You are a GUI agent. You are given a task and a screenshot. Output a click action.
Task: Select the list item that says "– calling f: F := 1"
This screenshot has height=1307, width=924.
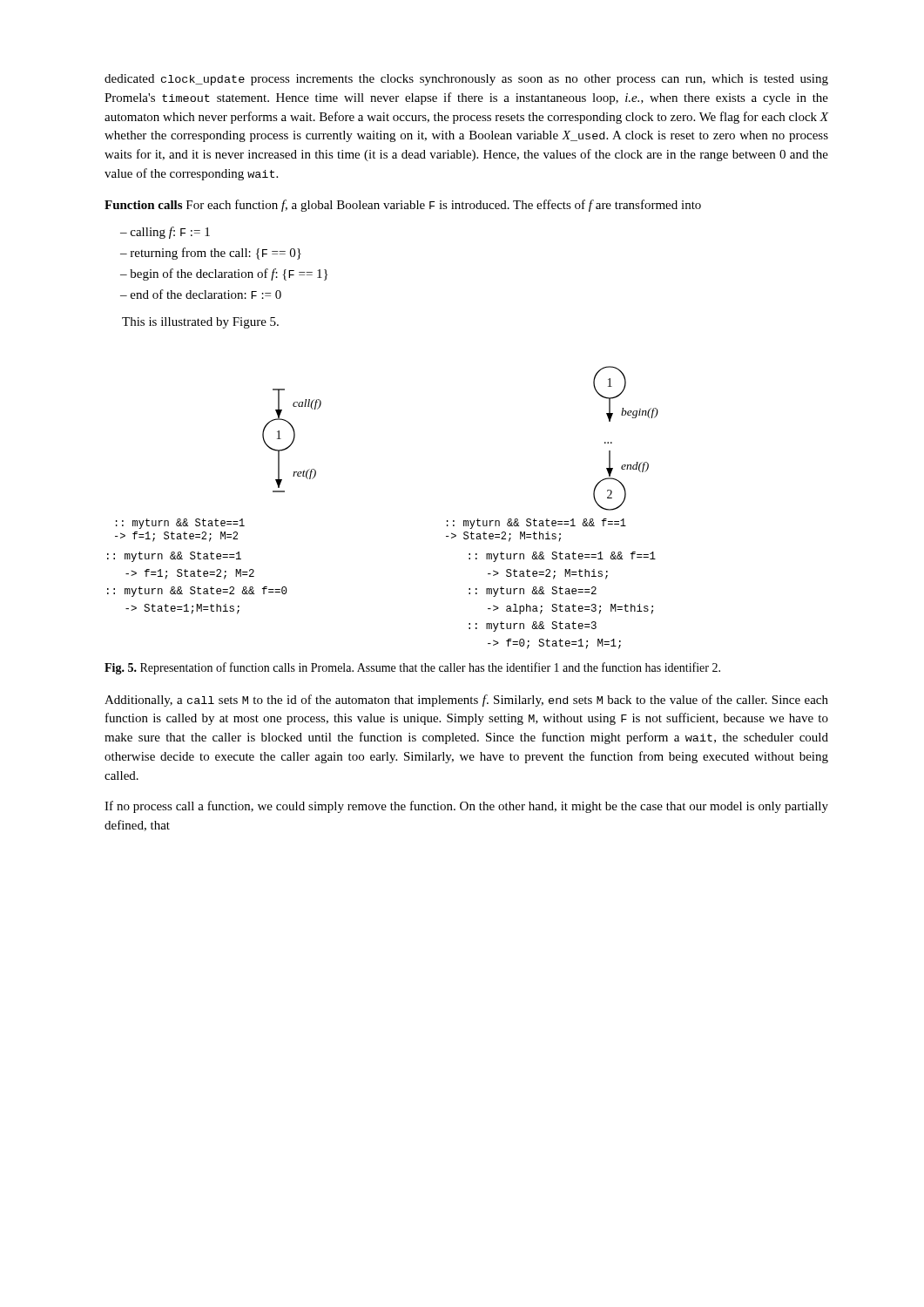[165, 233]
